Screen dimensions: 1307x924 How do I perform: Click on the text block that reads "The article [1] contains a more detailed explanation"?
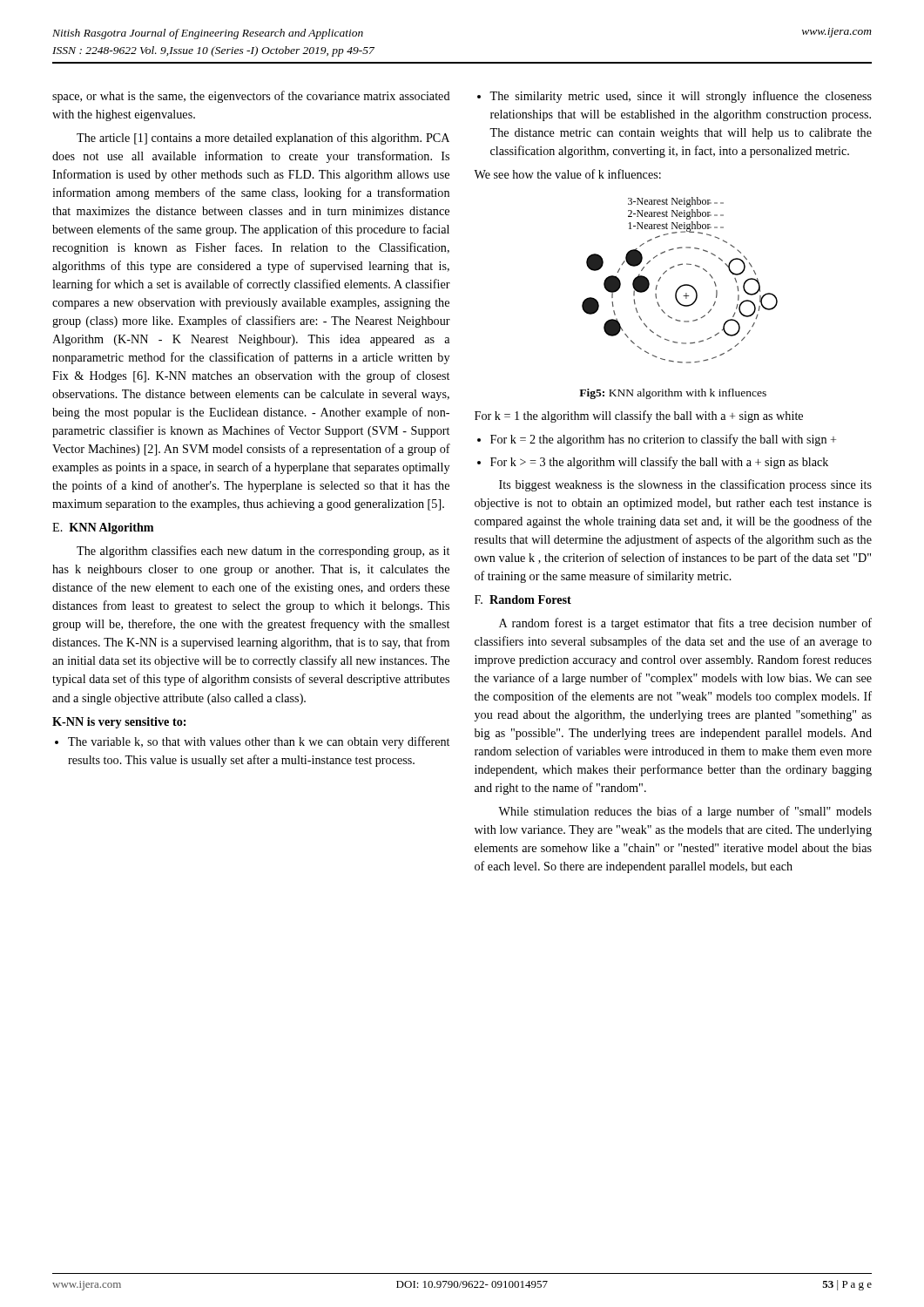(251, 321)
